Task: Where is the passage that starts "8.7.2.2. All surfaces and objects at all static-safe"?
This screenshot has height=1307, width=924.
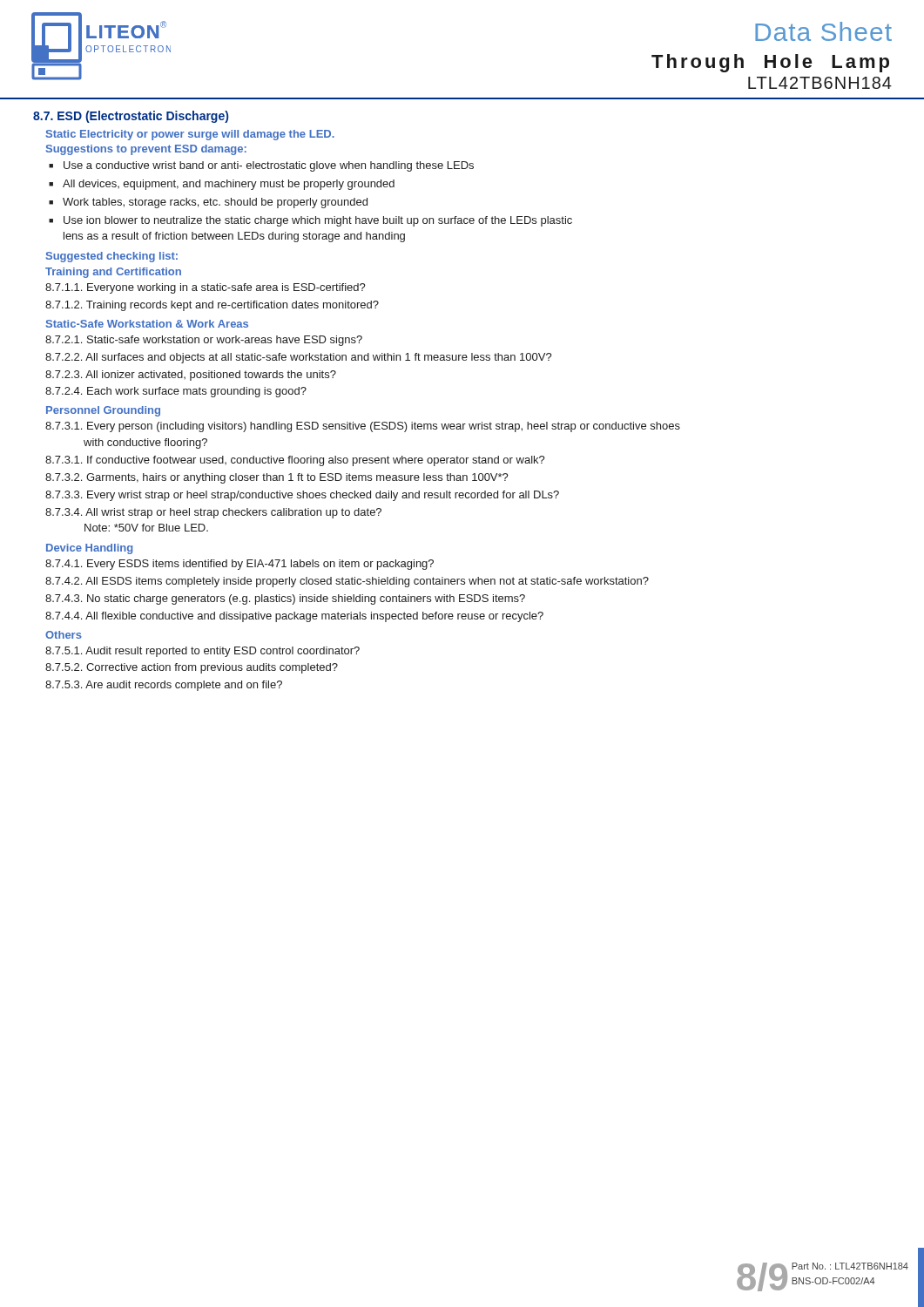Action: point(299,357)
